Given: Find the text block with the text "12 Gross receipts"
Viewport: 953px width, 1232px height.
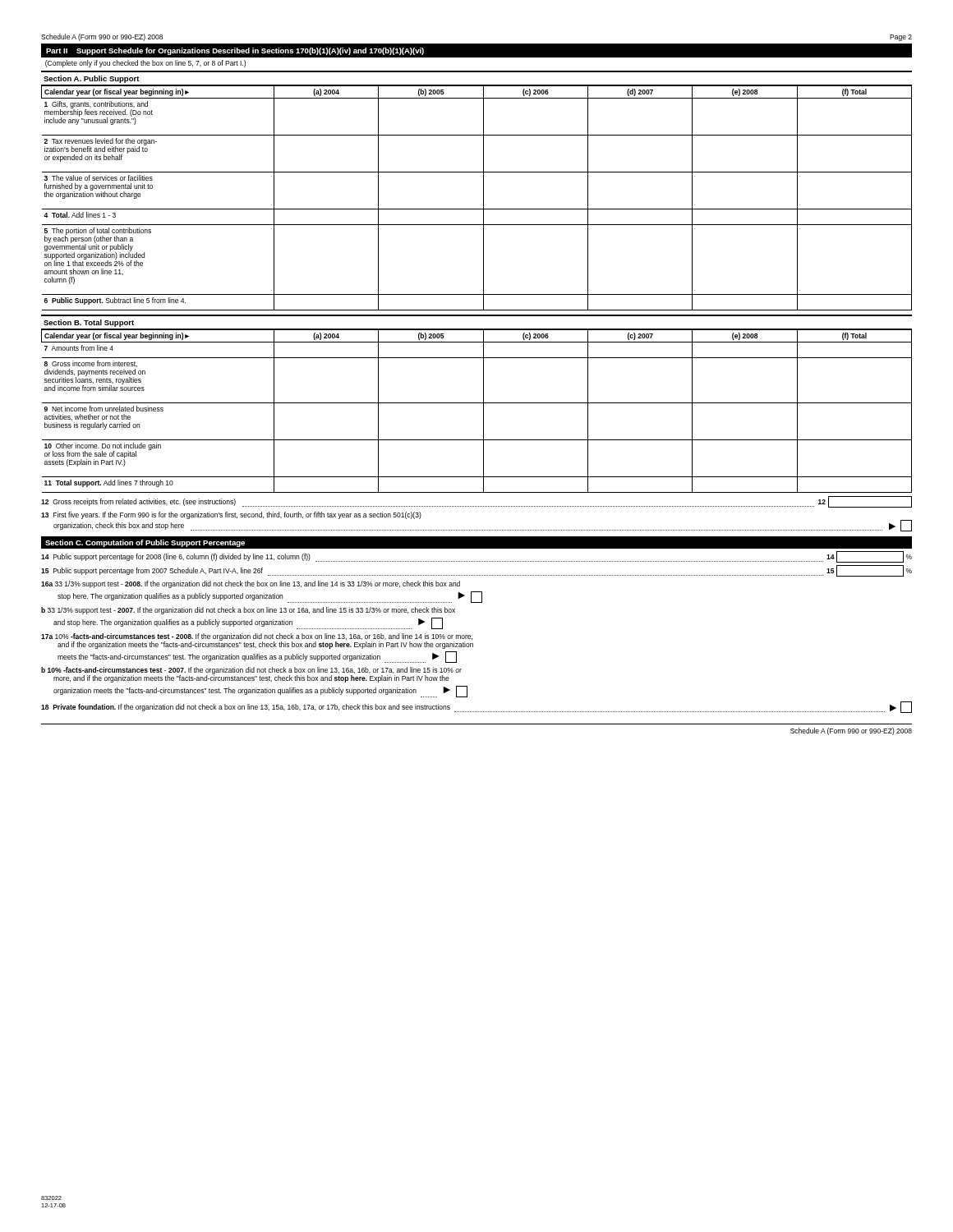Looking at the screenshot, I should pyautogui.click(x=476, y=502).
